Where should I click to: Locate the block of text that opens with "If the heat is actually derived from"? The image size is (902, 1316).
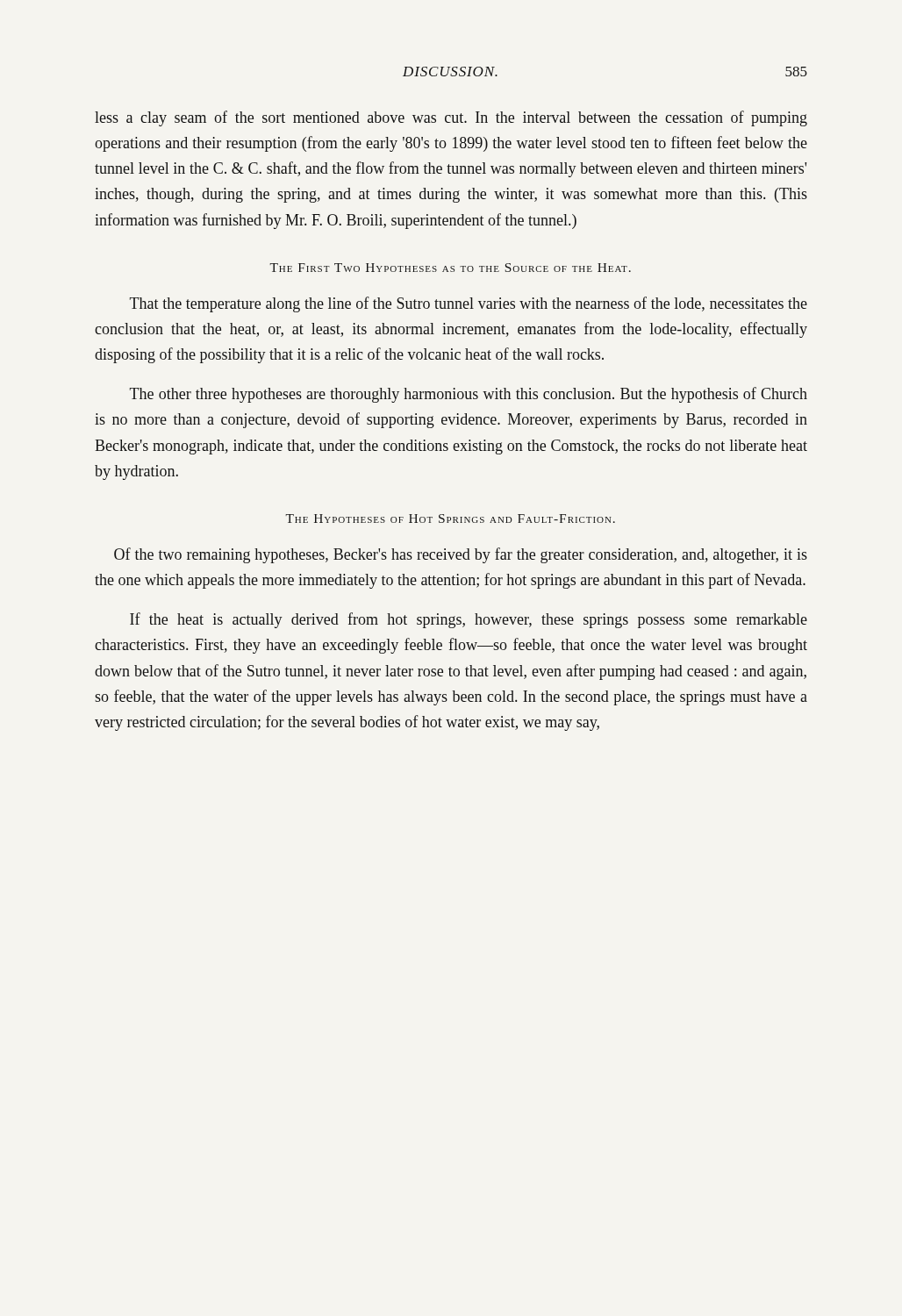[451, 671]
